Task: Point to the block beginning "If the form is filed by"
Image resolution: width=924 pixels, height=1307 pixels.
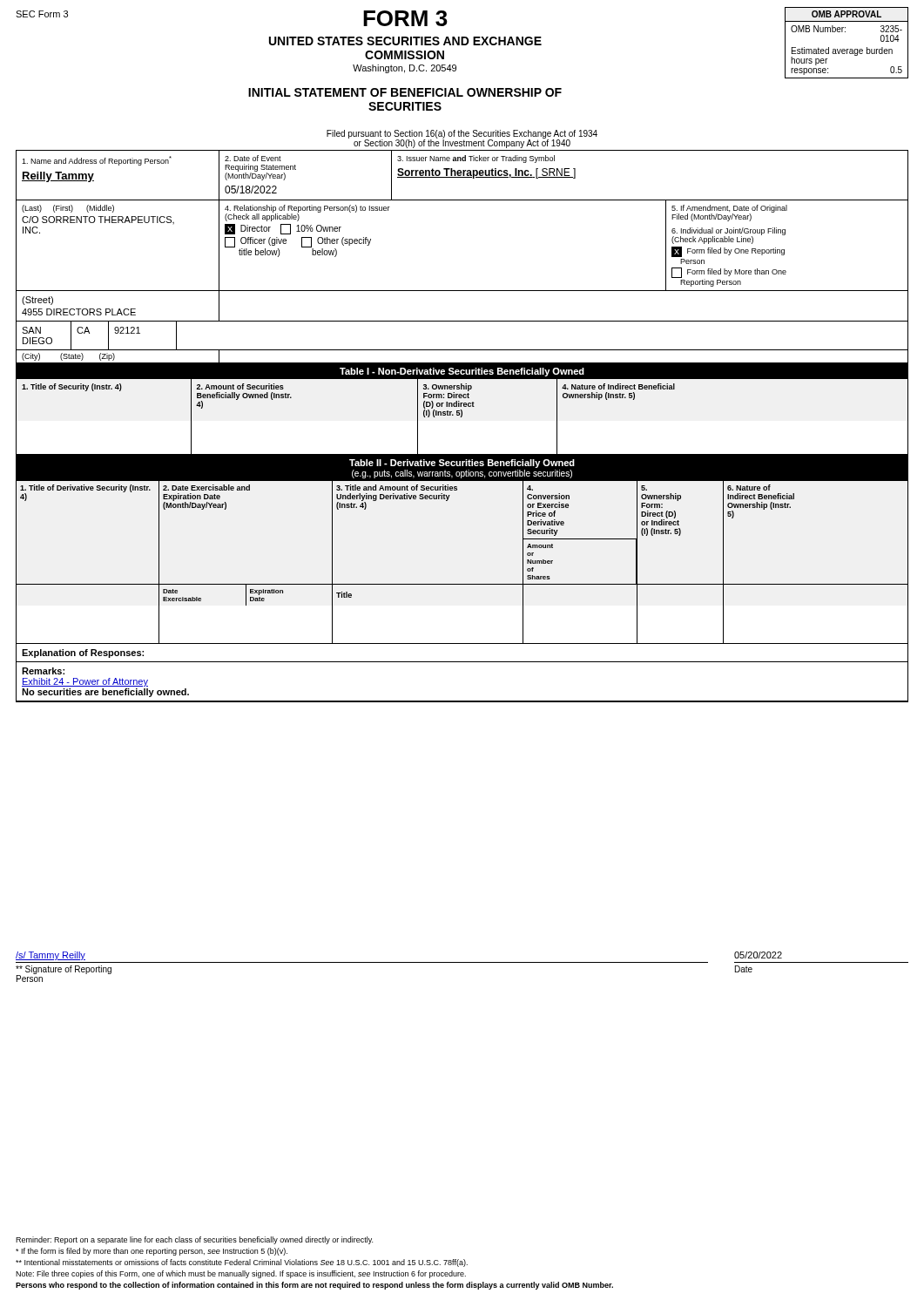Action: pyautogui.click(x=152, y=1251)
